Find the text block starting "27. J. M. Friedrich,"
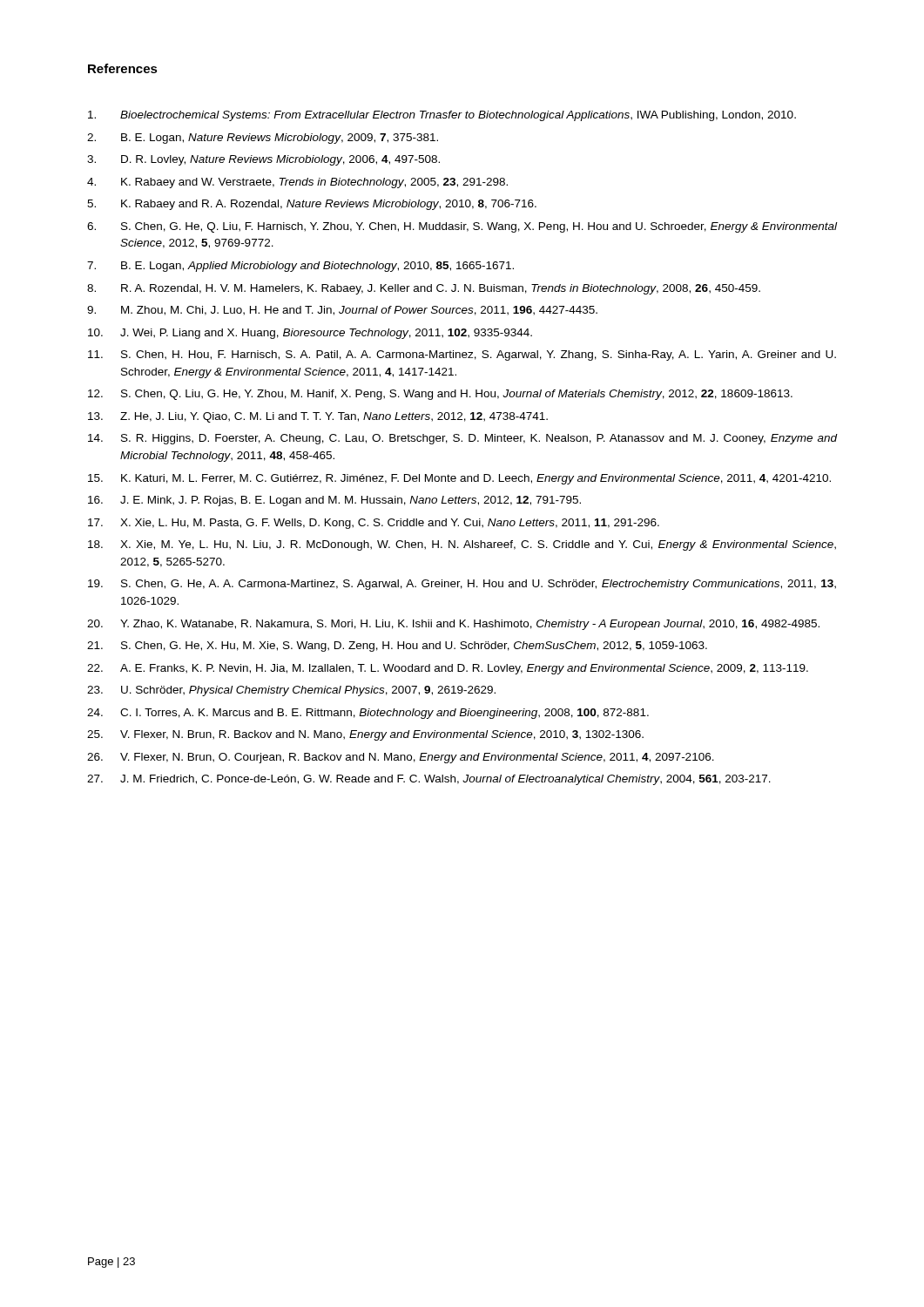 tap(462, 779)
